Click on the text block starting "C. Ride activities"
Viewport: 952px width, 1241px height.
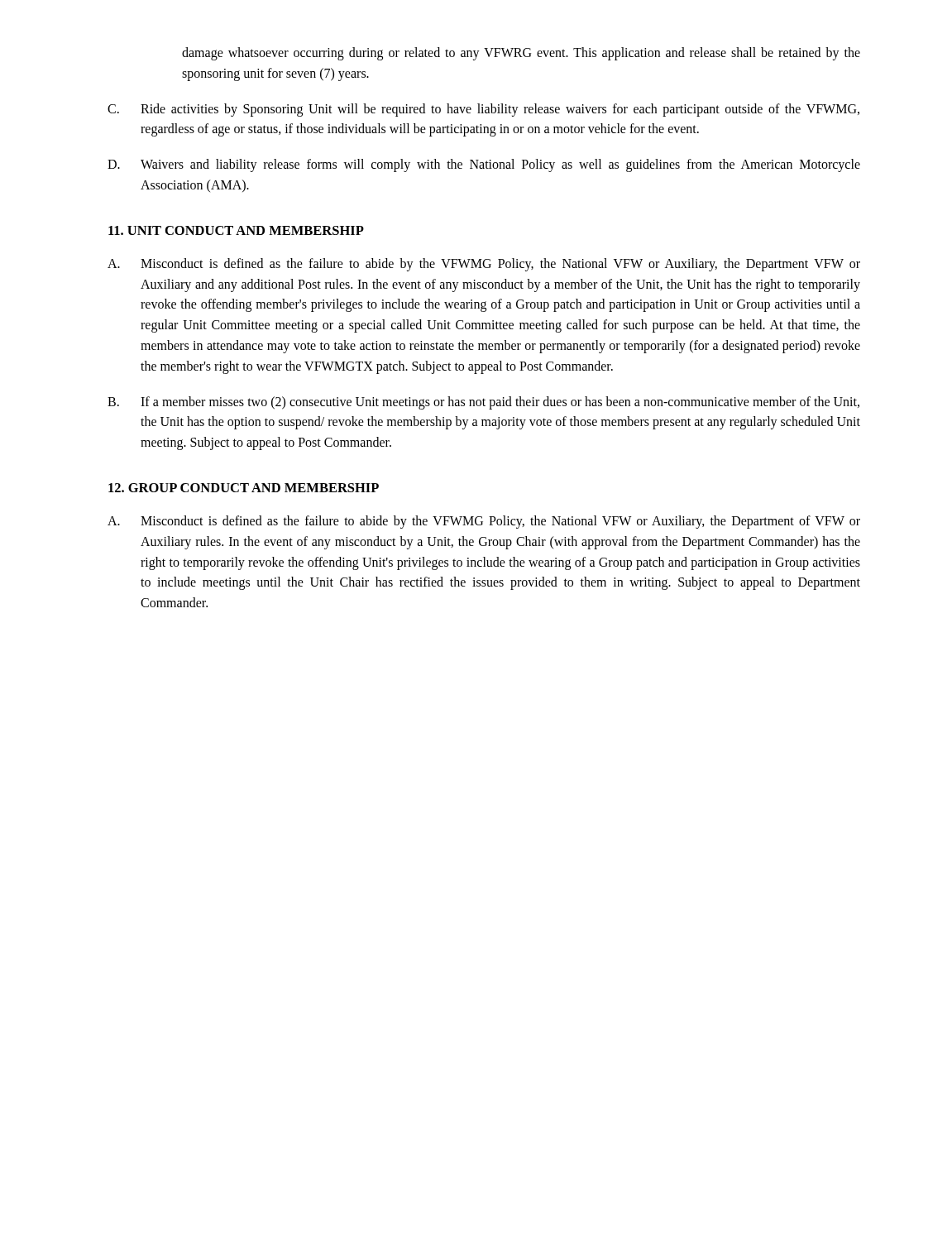click(484, 119)
